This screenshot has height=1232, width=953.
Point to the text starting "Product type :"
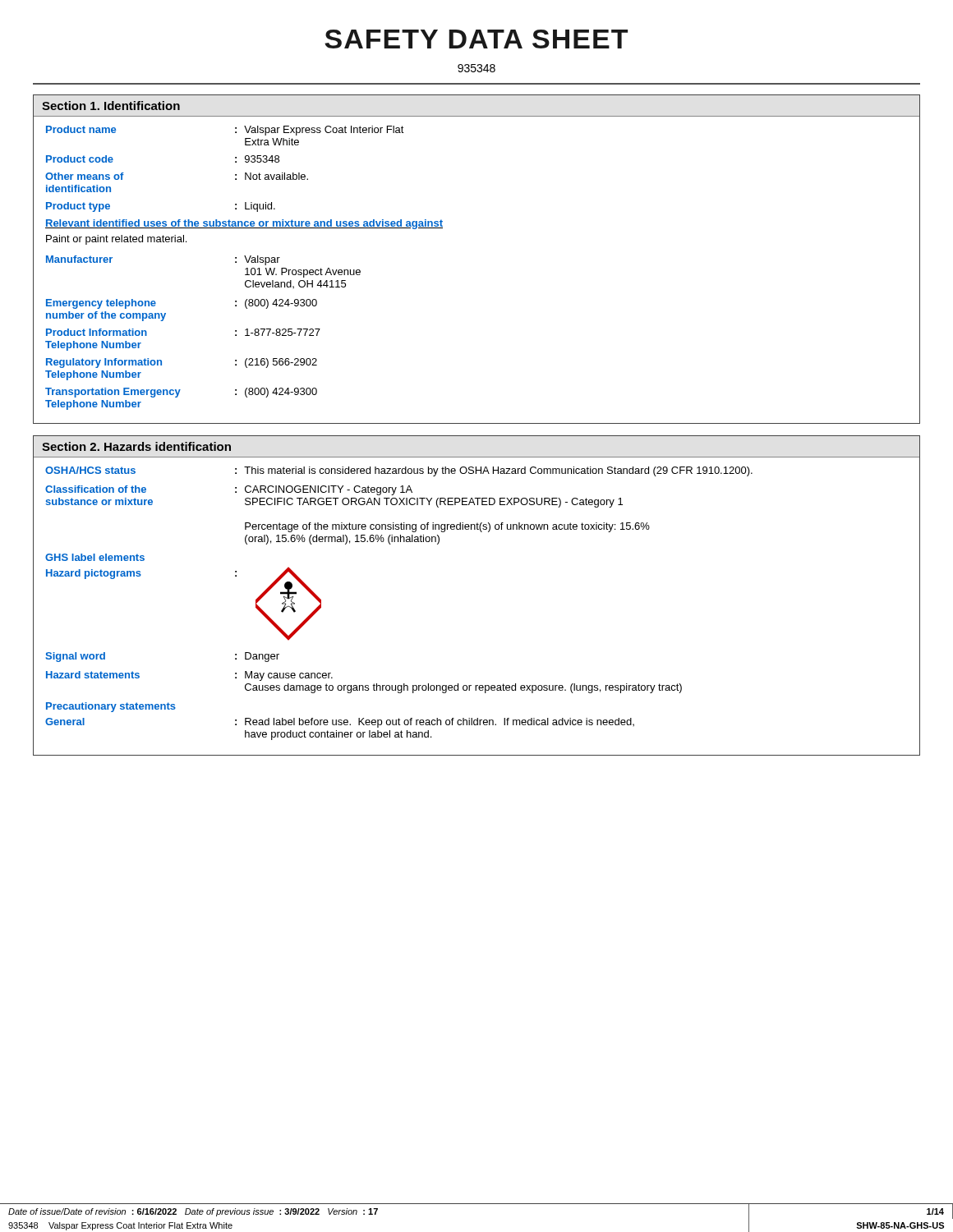coord(78,207)
